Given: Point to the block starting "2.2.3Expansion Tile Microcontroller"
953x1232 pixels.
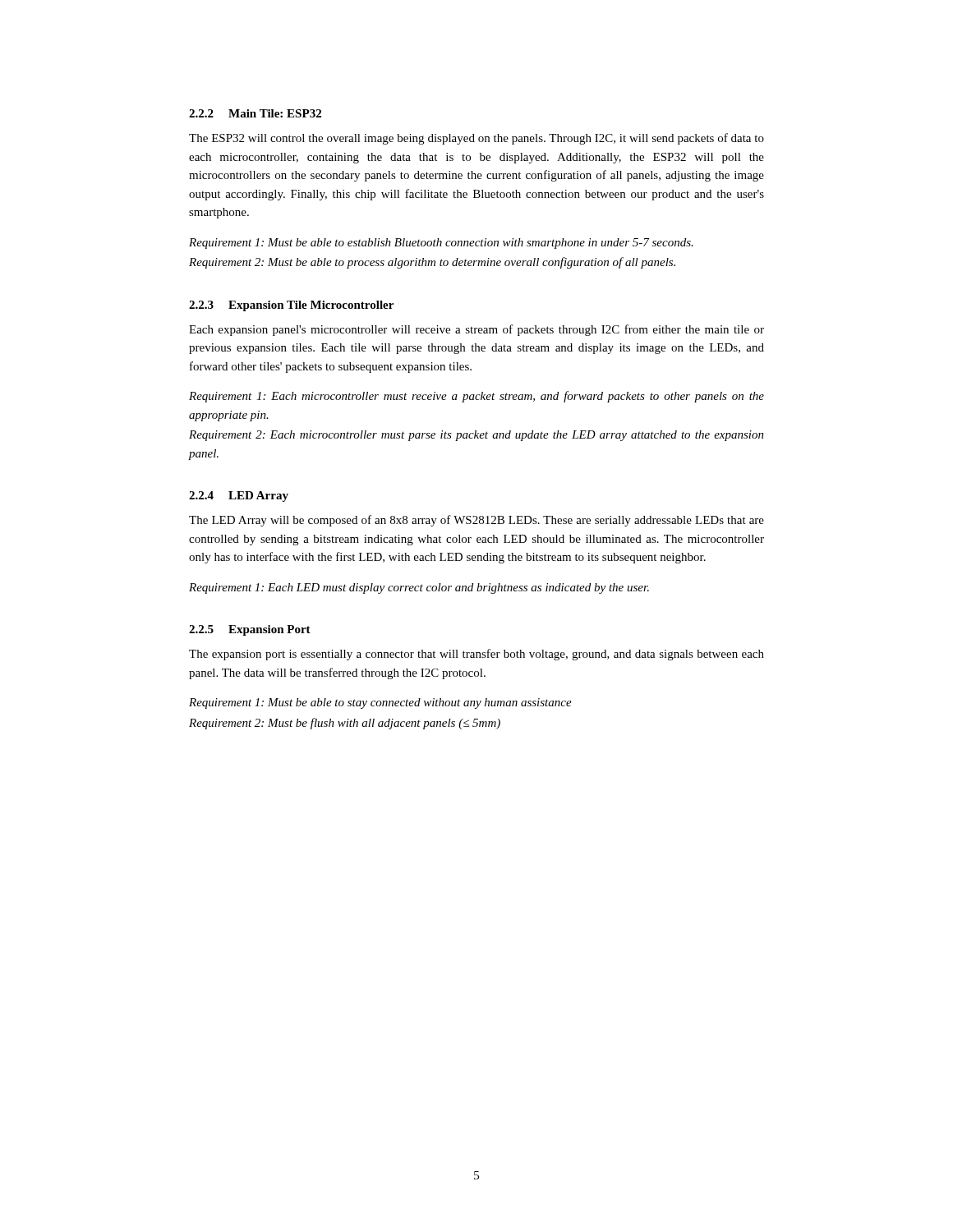Looking at the screenshot, I should pyautogui.click(x=291, y=304).
